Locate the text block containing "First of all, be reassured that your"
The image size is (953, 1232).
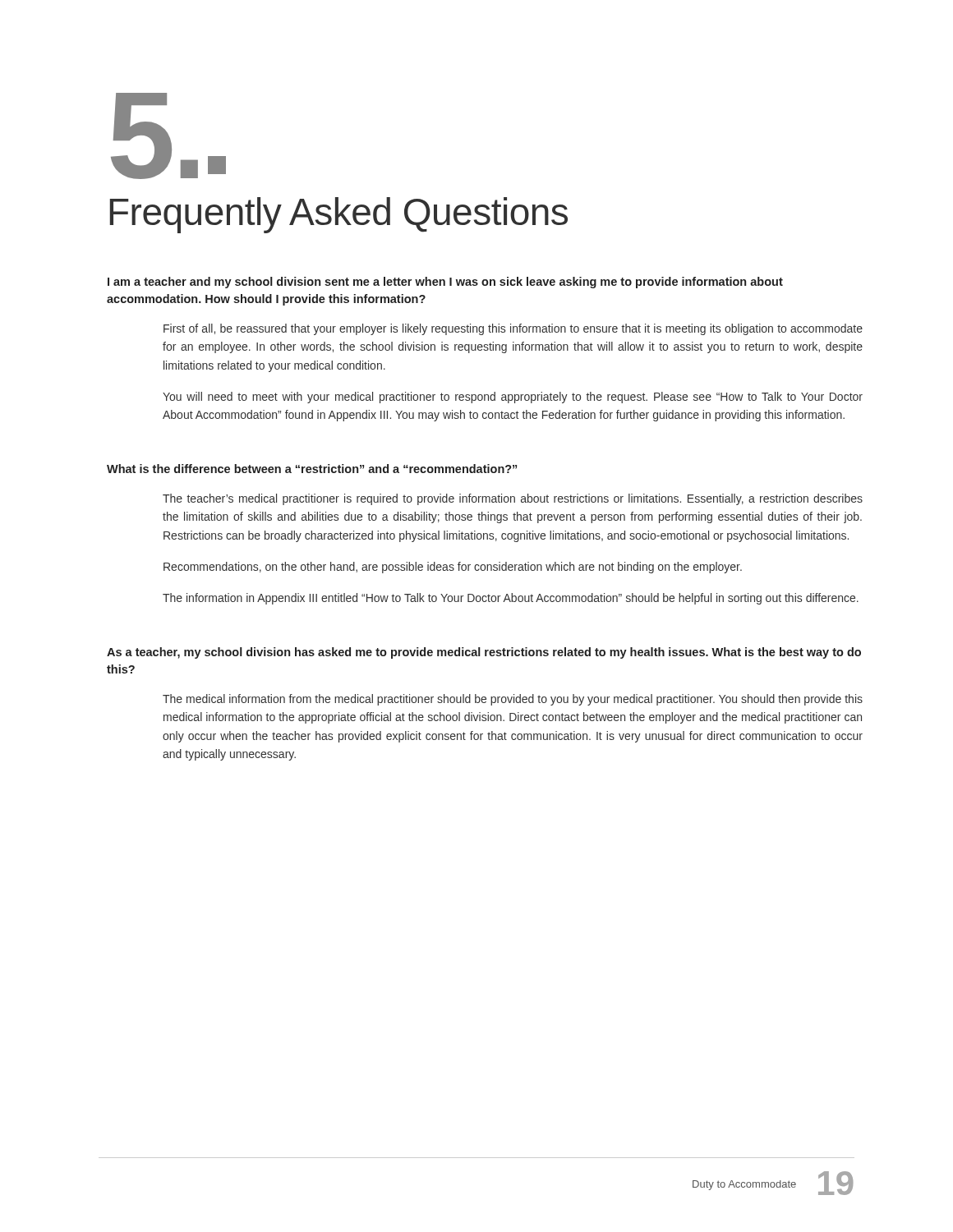513,347
